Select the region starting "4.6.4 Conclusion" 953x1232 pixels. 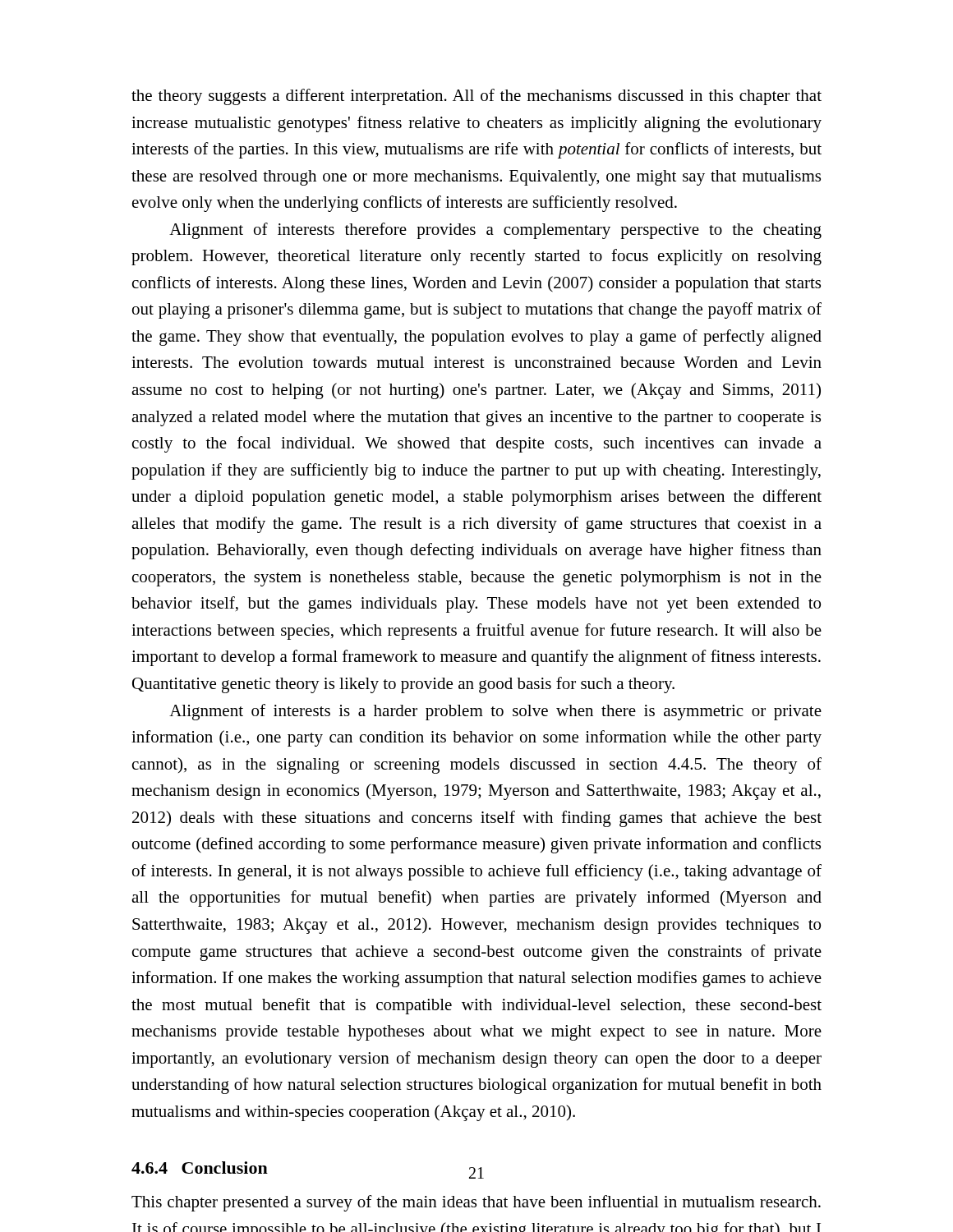coord(199,1168)
